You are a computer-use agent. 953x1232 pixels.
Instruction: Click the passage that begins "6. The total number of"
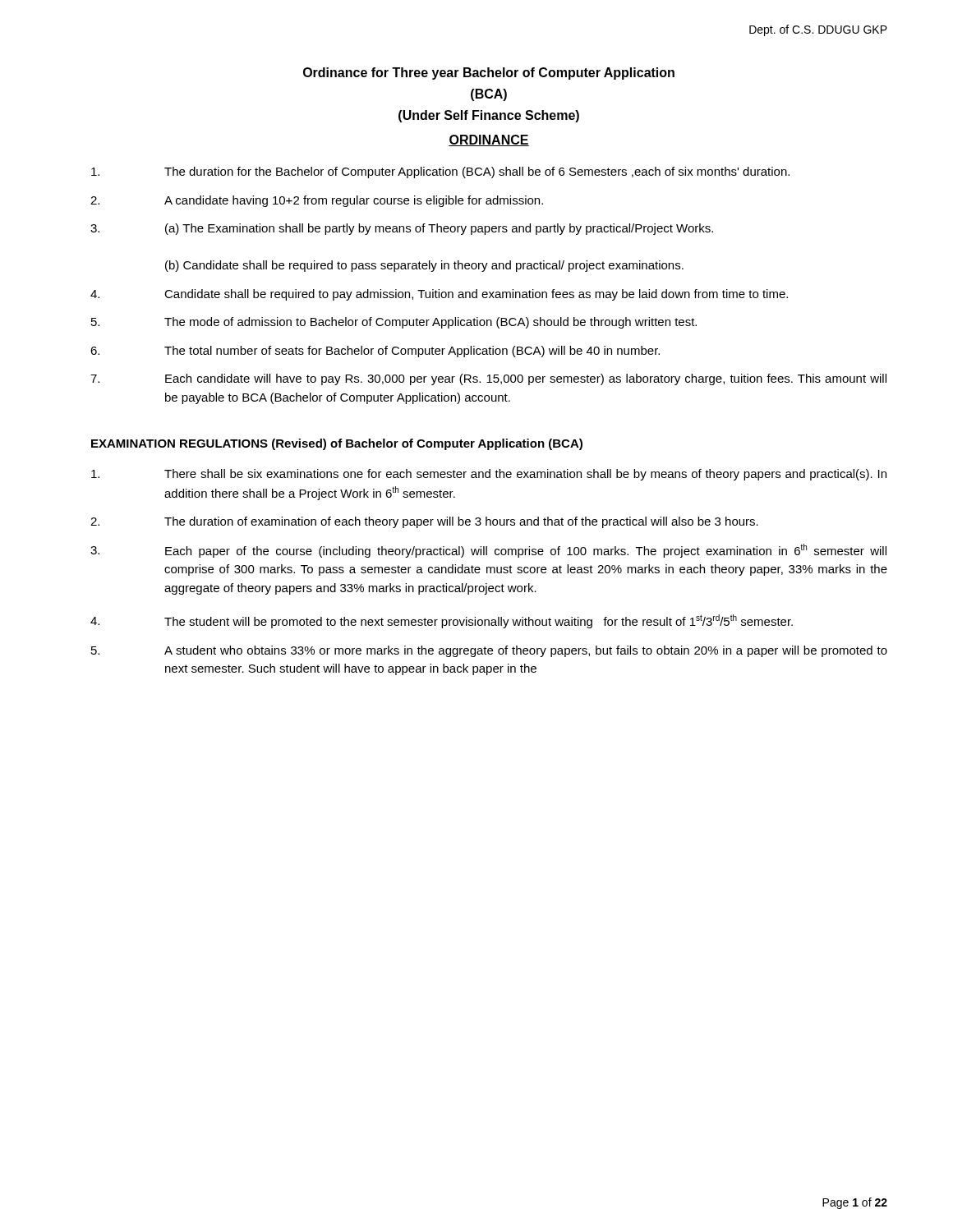point(489,351)
